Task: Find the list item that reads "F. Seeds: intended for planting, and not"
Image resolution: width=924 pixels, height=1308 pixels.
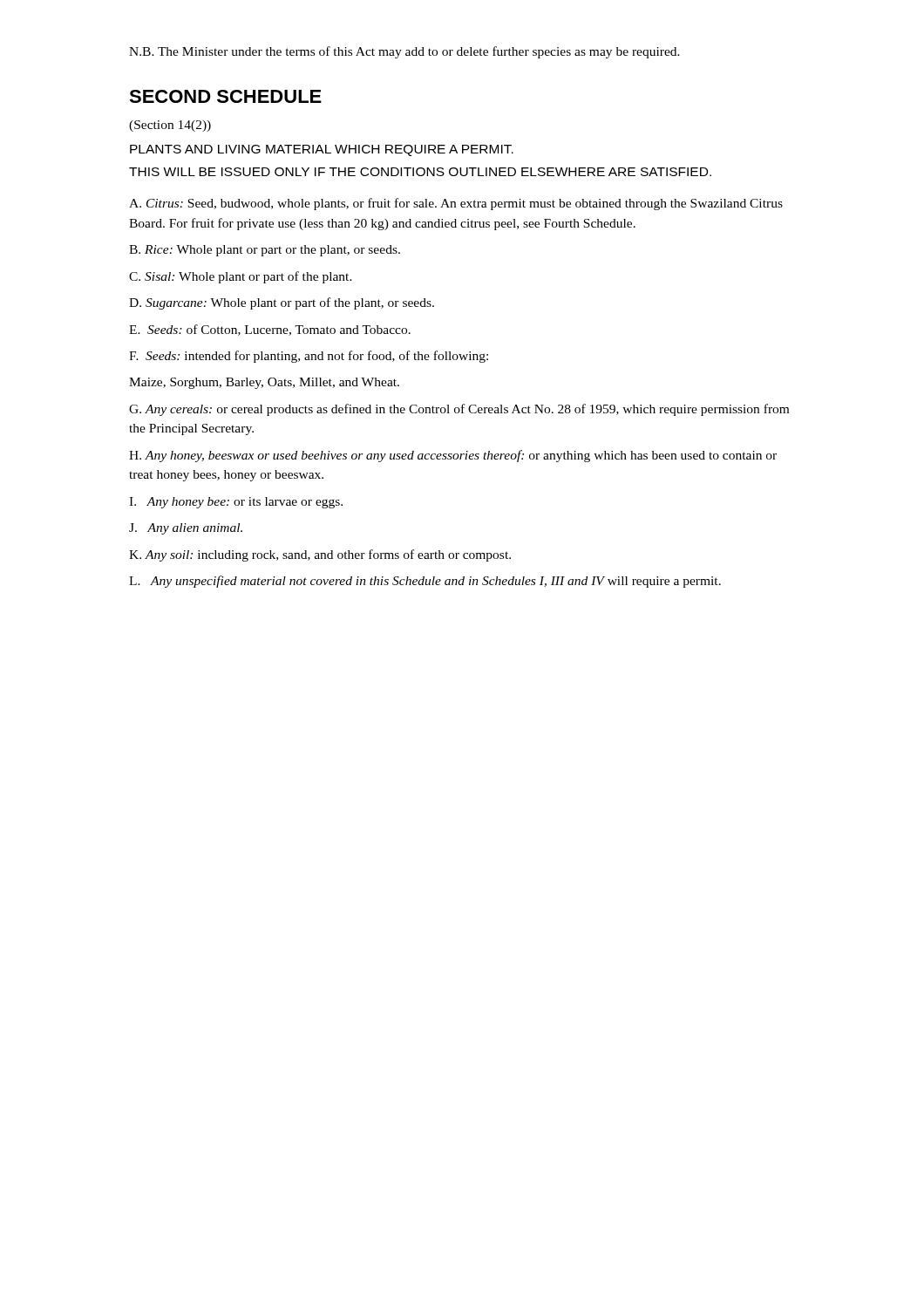Action: (309, 355)
